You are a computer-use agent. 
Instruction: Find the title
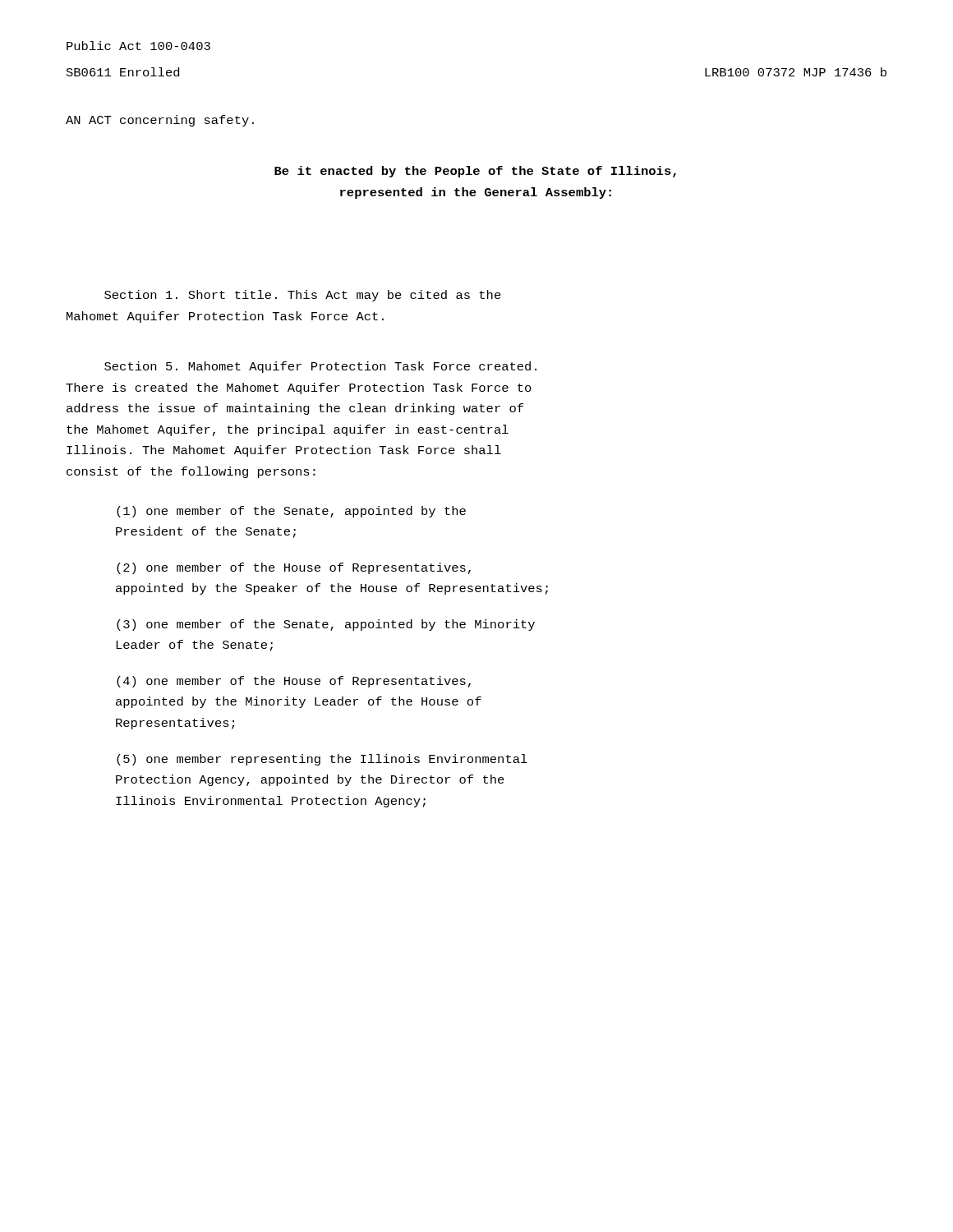pos(476,182)
